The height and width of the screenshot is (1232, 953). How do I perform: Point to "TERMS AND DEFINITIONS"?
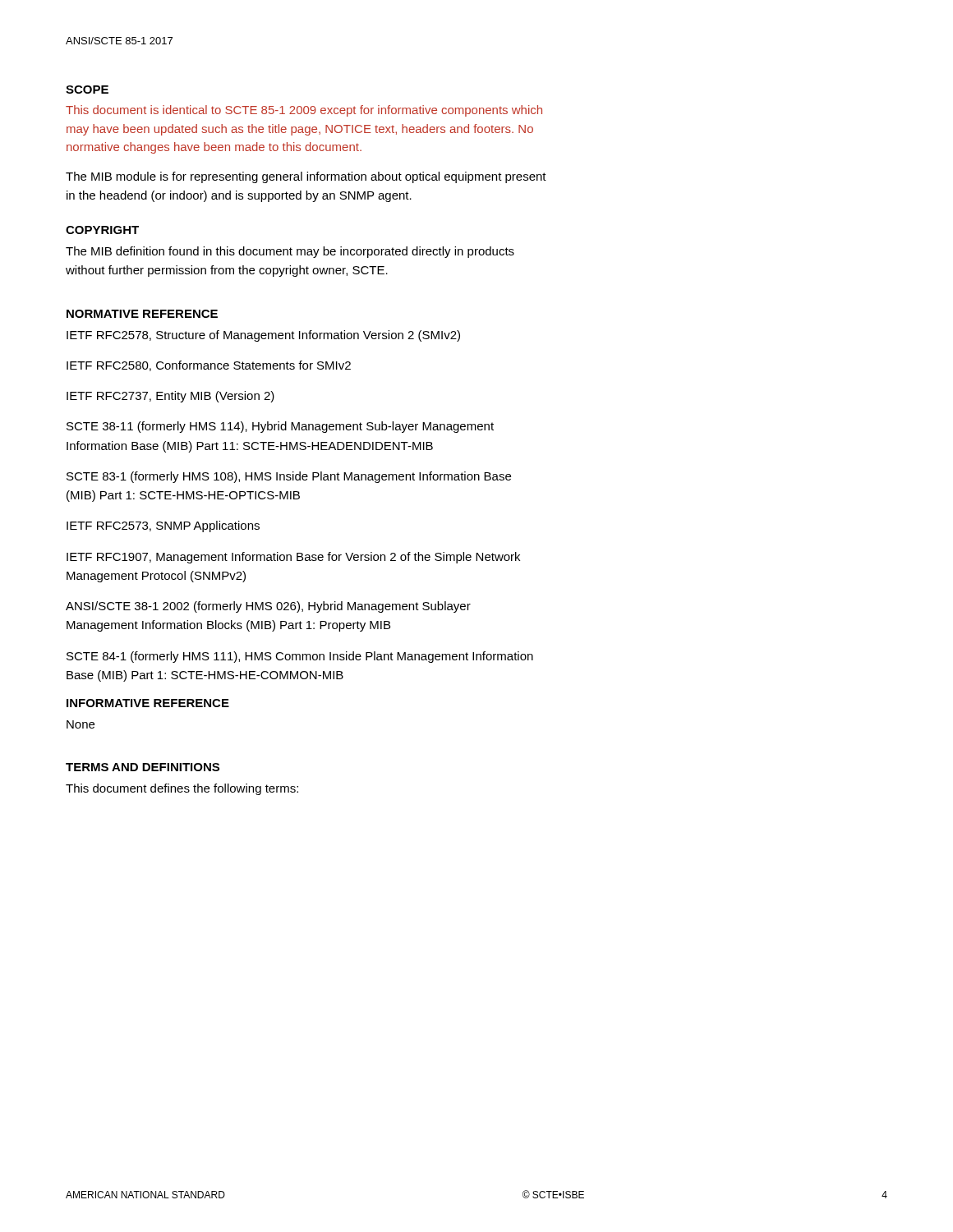click(143, 767)
